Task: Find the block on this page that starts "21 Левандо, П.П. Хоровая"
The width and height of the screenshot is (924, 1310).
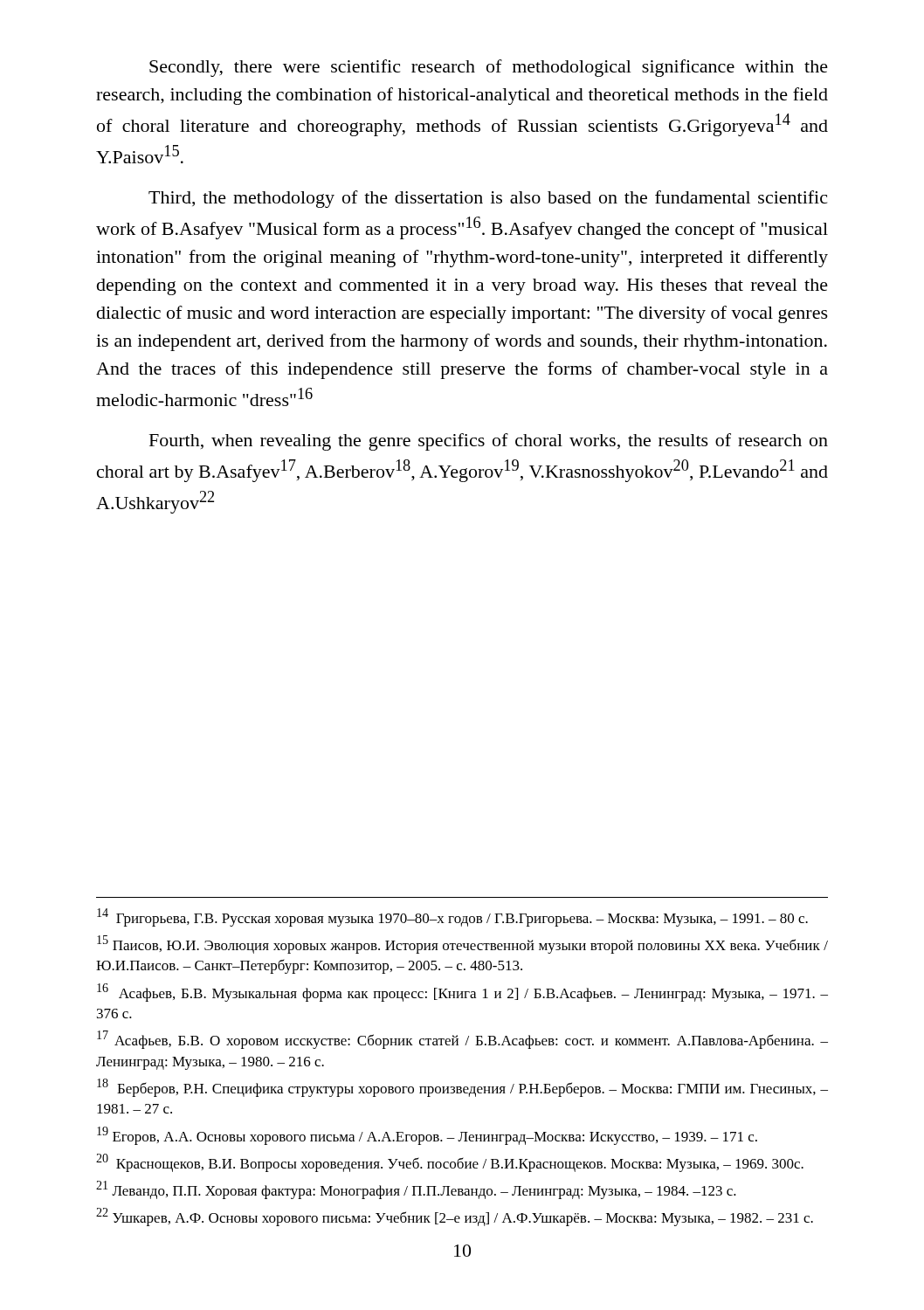Action: [x=416, y=1188]
